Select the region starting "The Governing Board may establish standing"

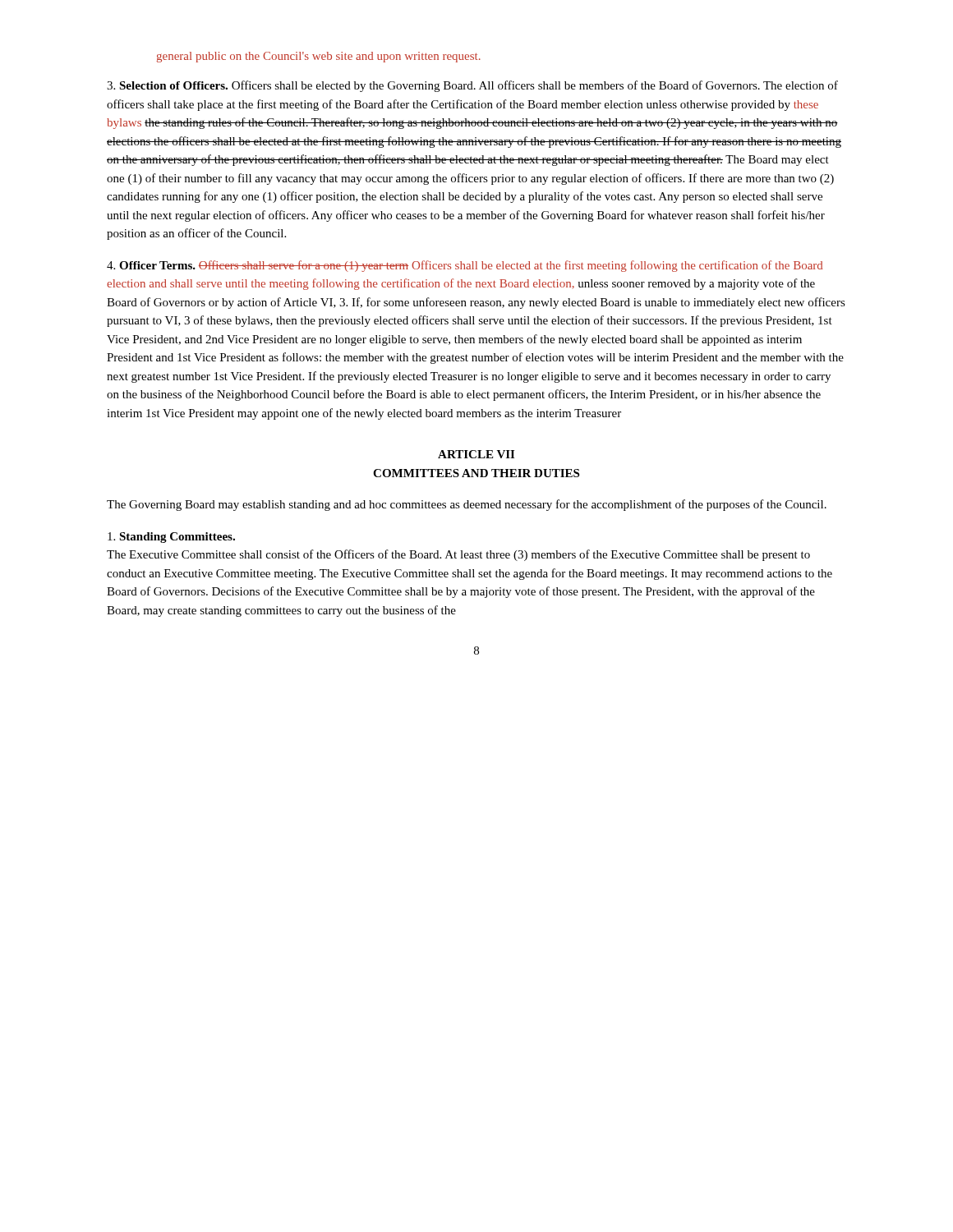(476, 505)
